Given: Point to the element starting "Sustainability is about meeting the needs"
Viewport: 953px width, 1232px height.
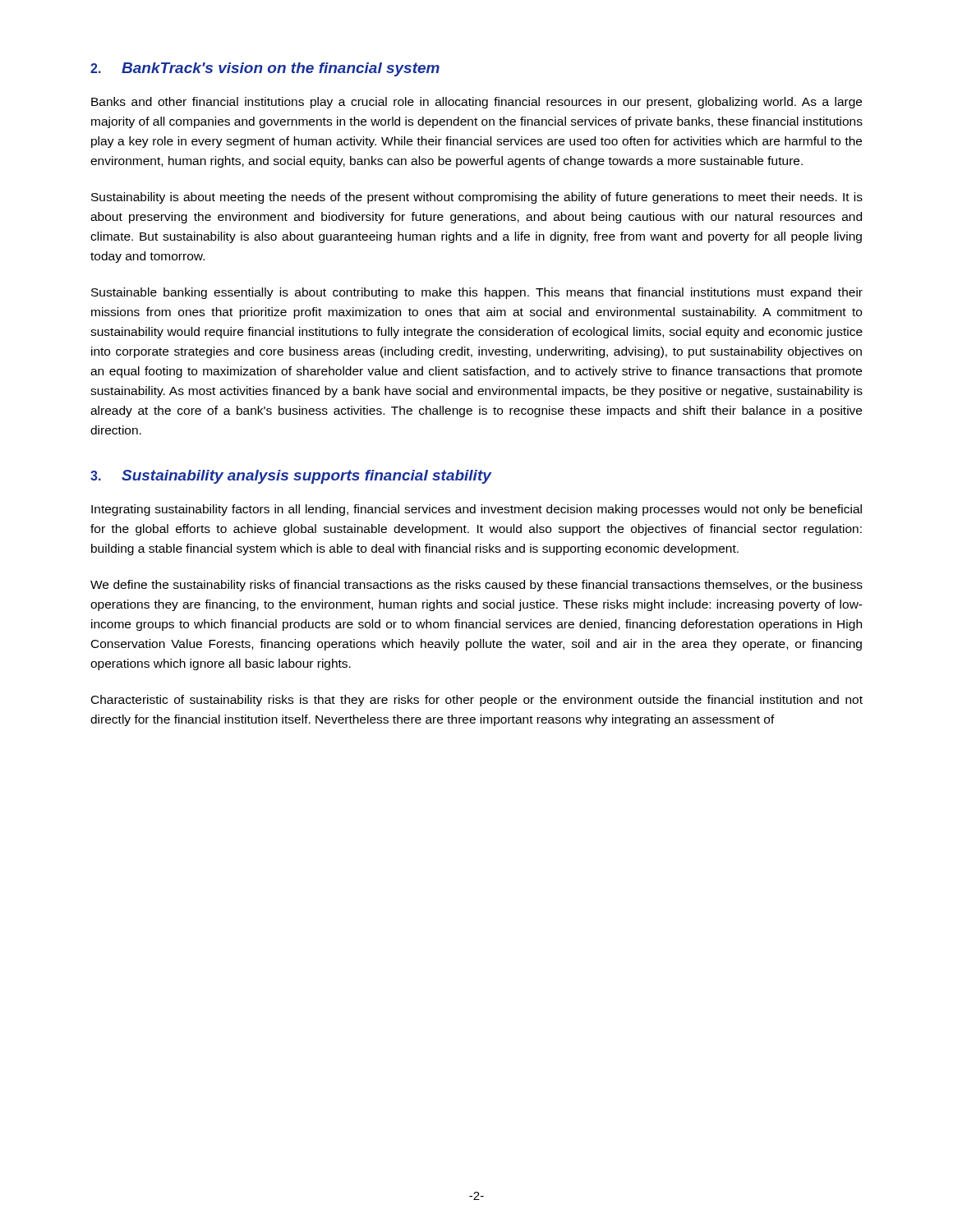Looking at the screenshot, I should [476, 226].
